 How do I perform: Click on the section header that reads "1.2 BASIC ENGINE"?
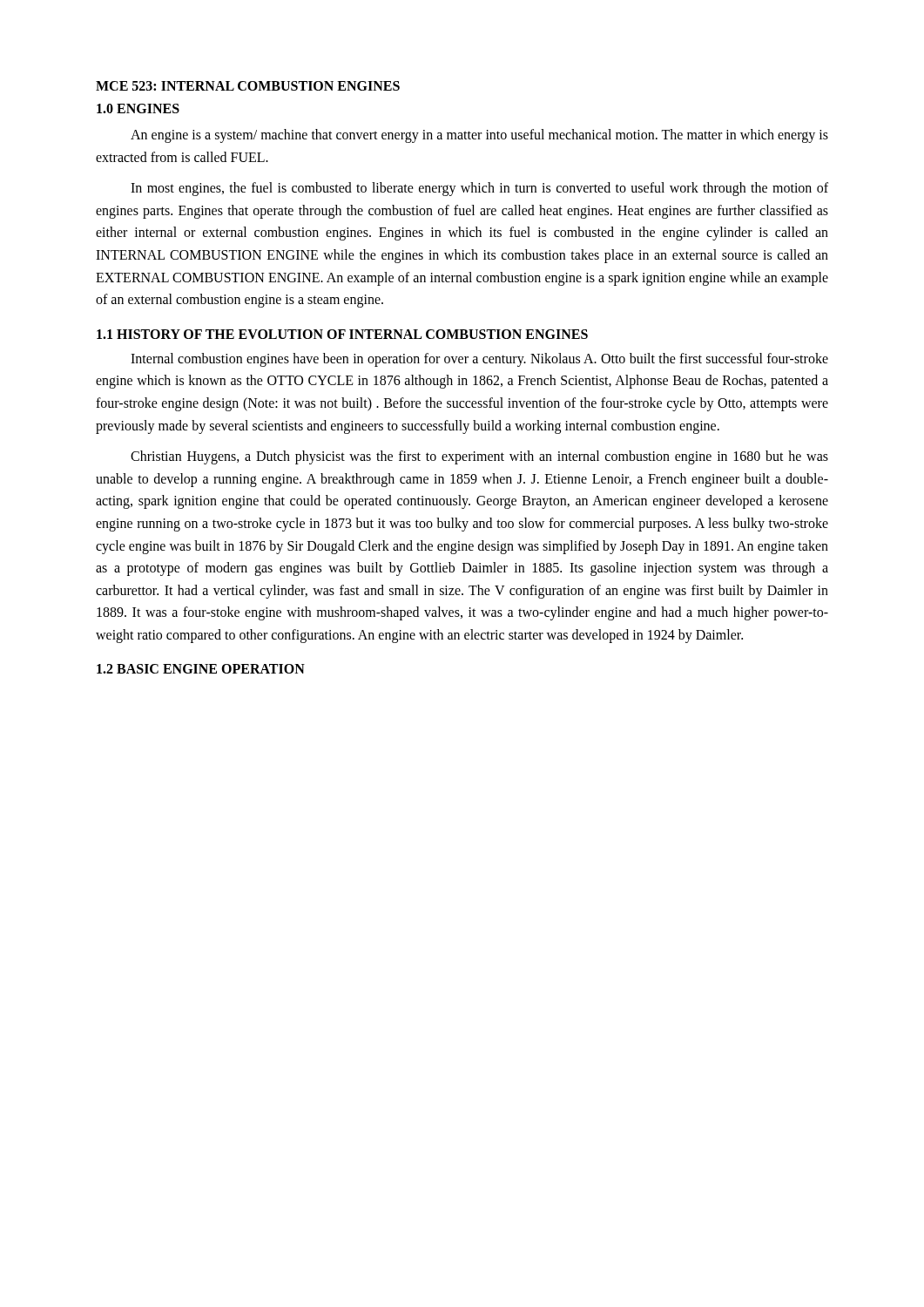[200, 669]
